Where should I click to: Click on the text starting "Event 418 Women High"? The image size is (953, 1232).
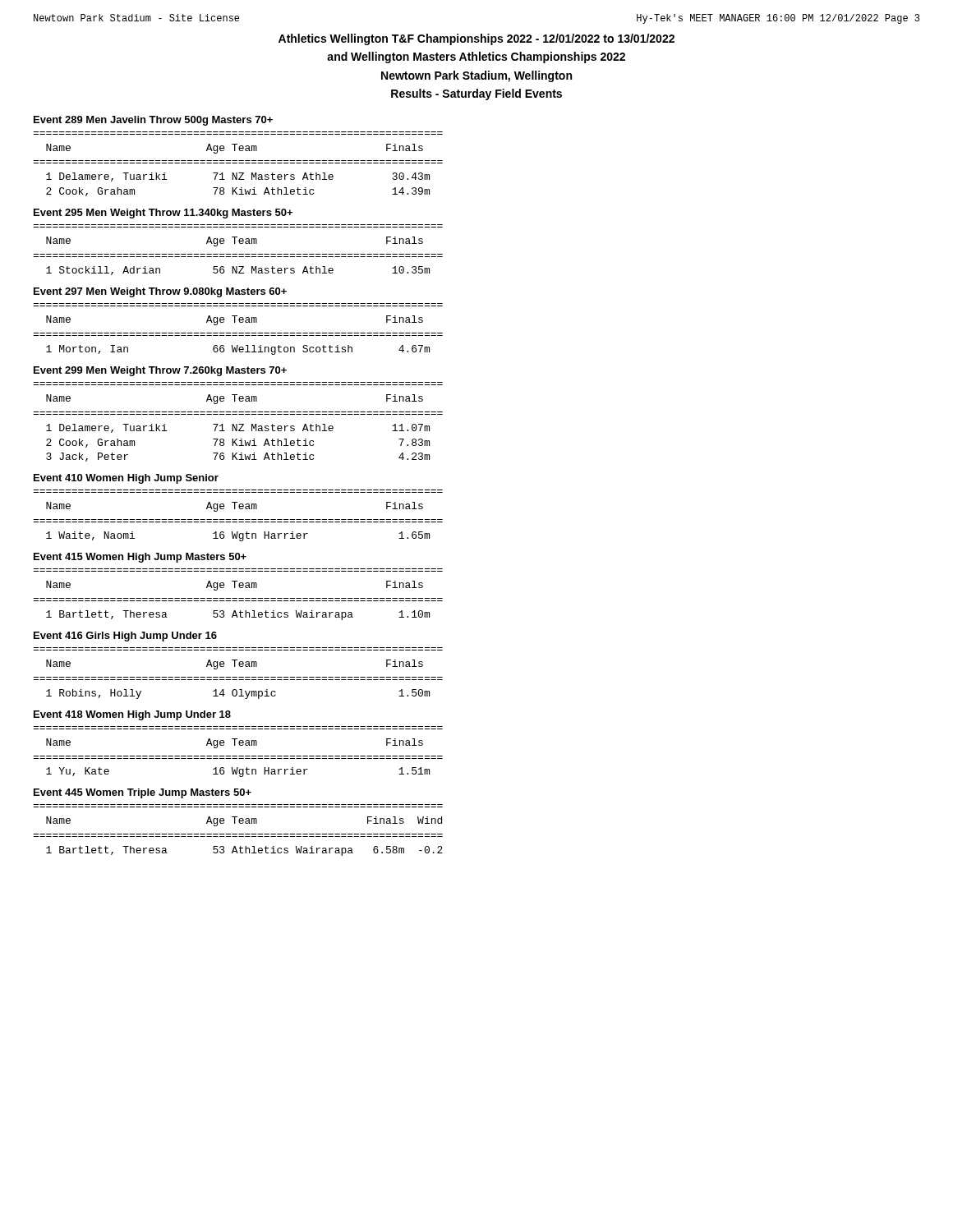(132, 714)
